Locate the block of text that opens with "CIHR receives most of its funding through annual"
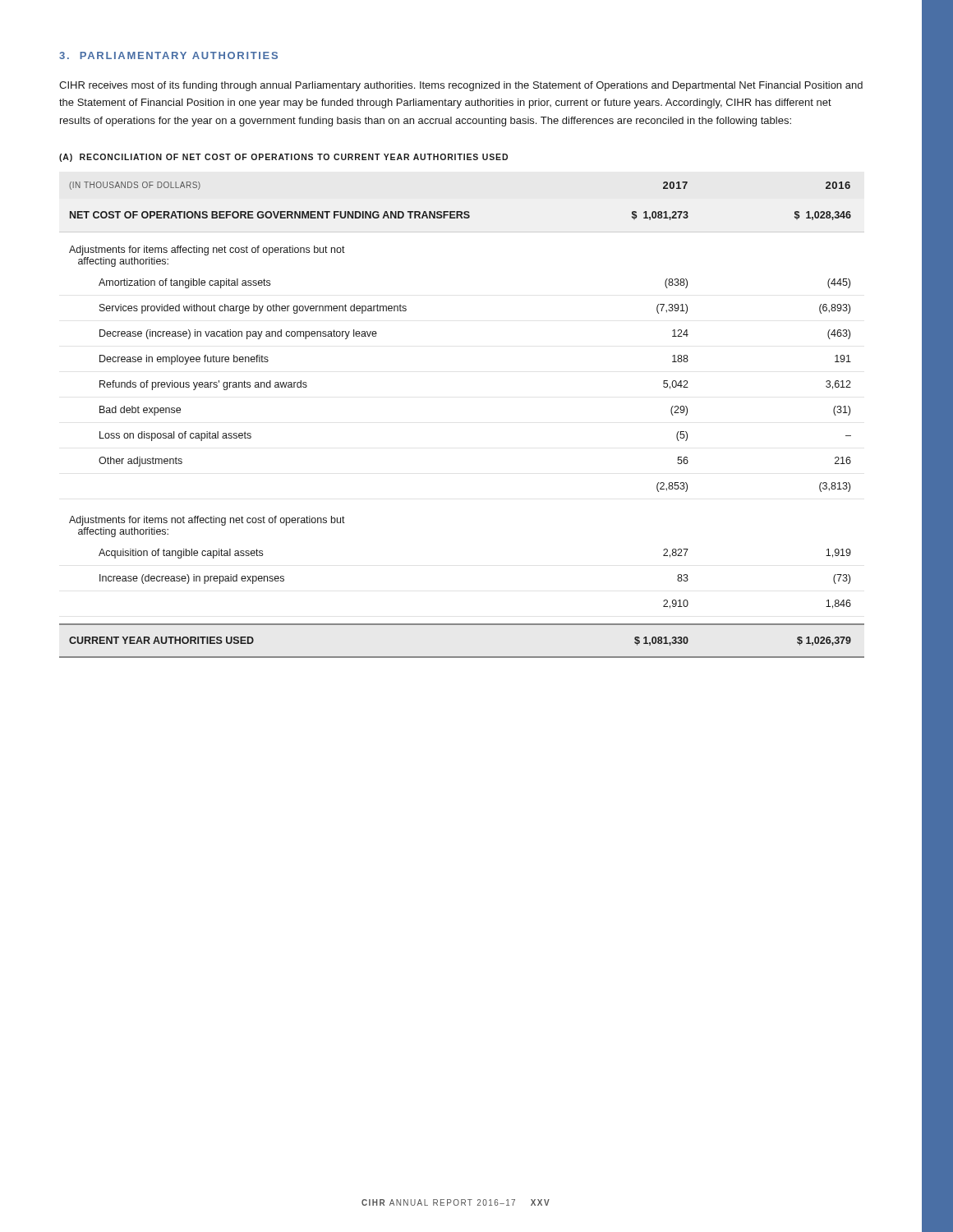The image size is (953, 1232). [x=461, y=103]
